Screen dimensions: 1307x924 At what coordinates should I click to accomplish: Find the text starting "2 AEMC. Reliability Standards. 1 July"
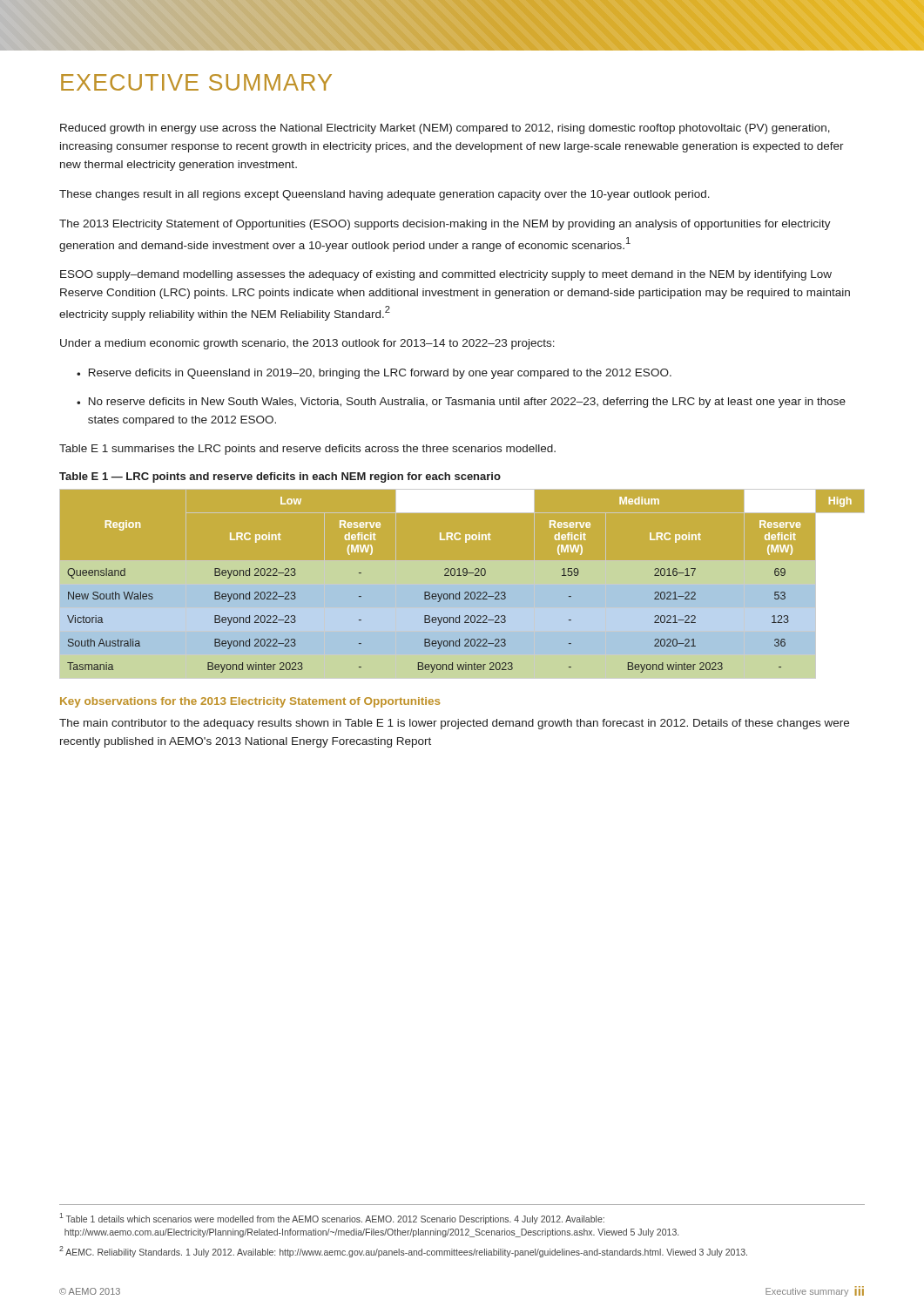pos(404,1251)
